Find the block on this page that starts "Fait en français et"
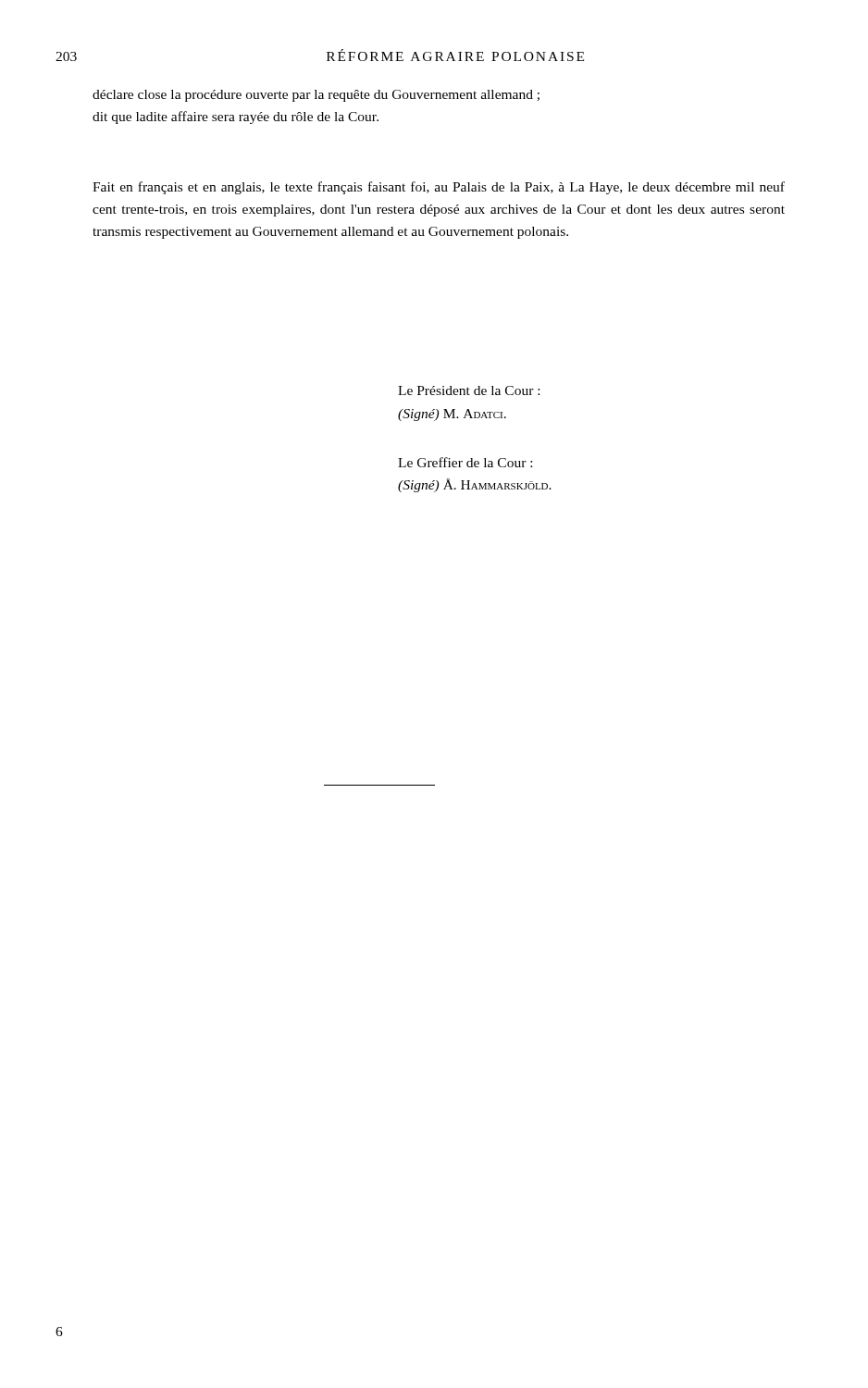Screen dimensions: 1388x868 439,209
